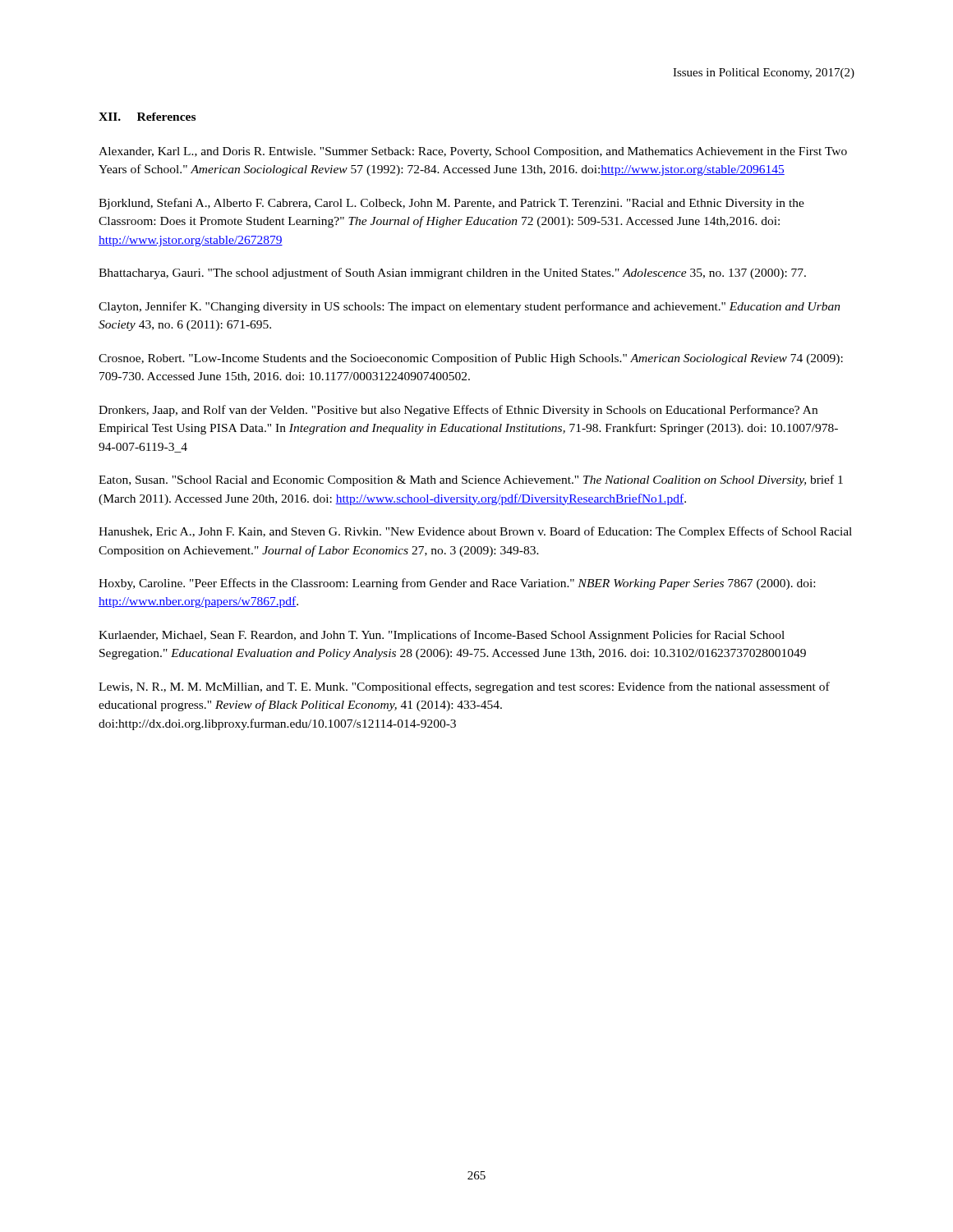Select the text block with the text "Lewis, N. R., M. M. McMillian,"
The width and height of the screenshot is (953, 1232).
coord(464,705)
